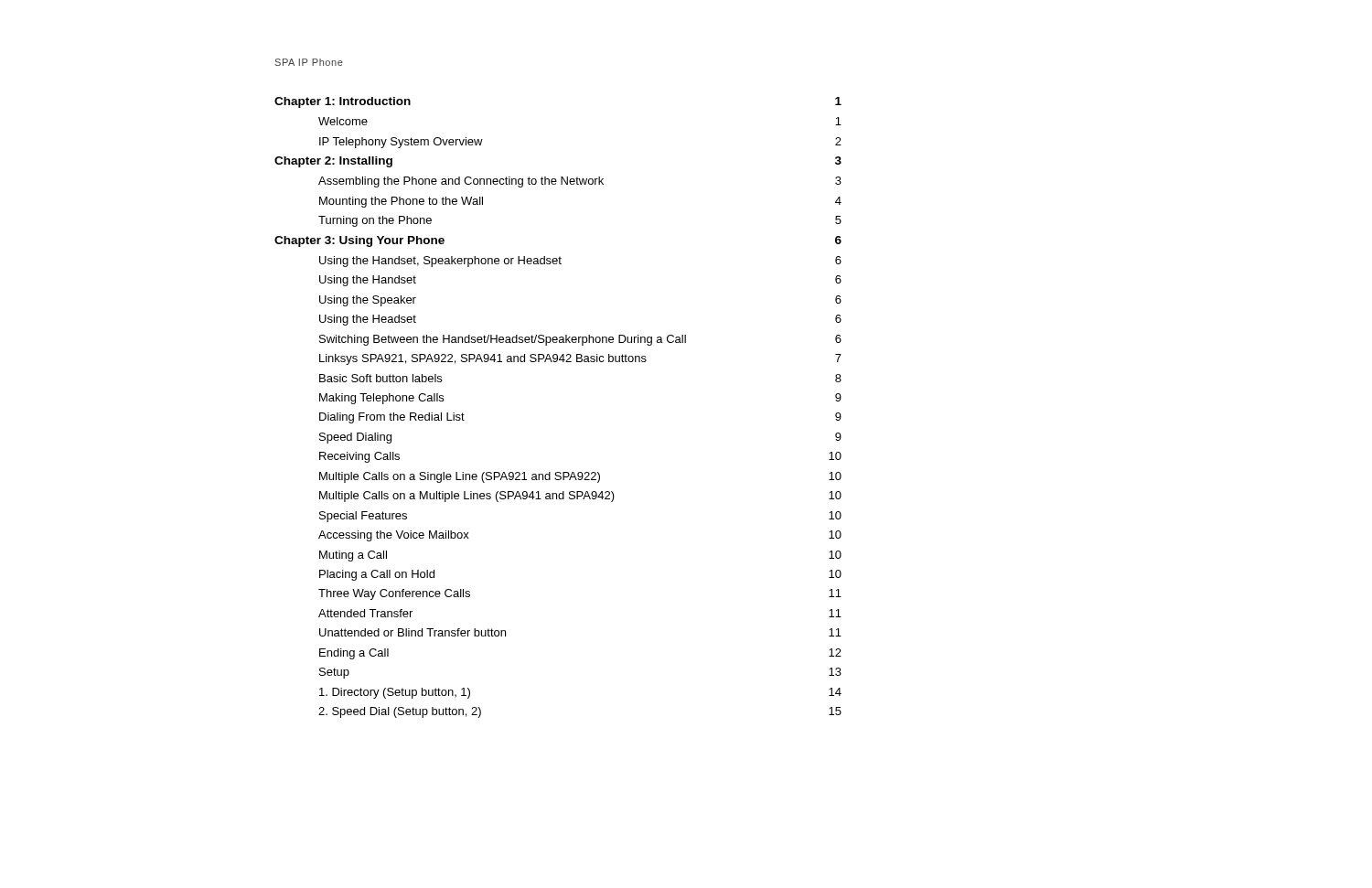Navigate to the block starting "Linksys SPA921, SPA922, SPA941"
1372x888 pixels.
pyautogui.click(x=558, y=358)
